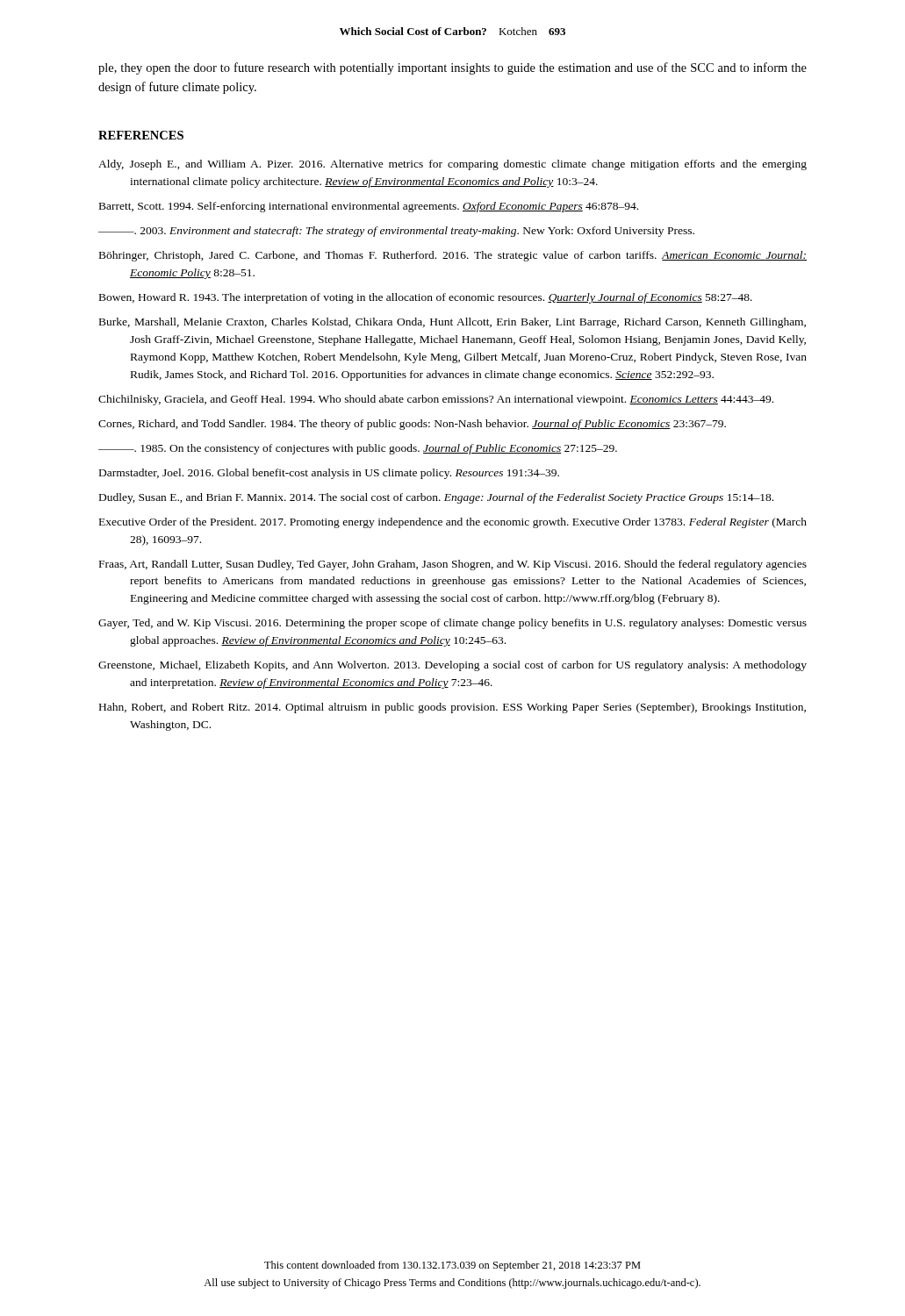This screenshot has width=905, height=1316.
Task: Point to the block beginning "Gayer, Ted, and W. Kip Viscusi."
Action: [452, 632]
